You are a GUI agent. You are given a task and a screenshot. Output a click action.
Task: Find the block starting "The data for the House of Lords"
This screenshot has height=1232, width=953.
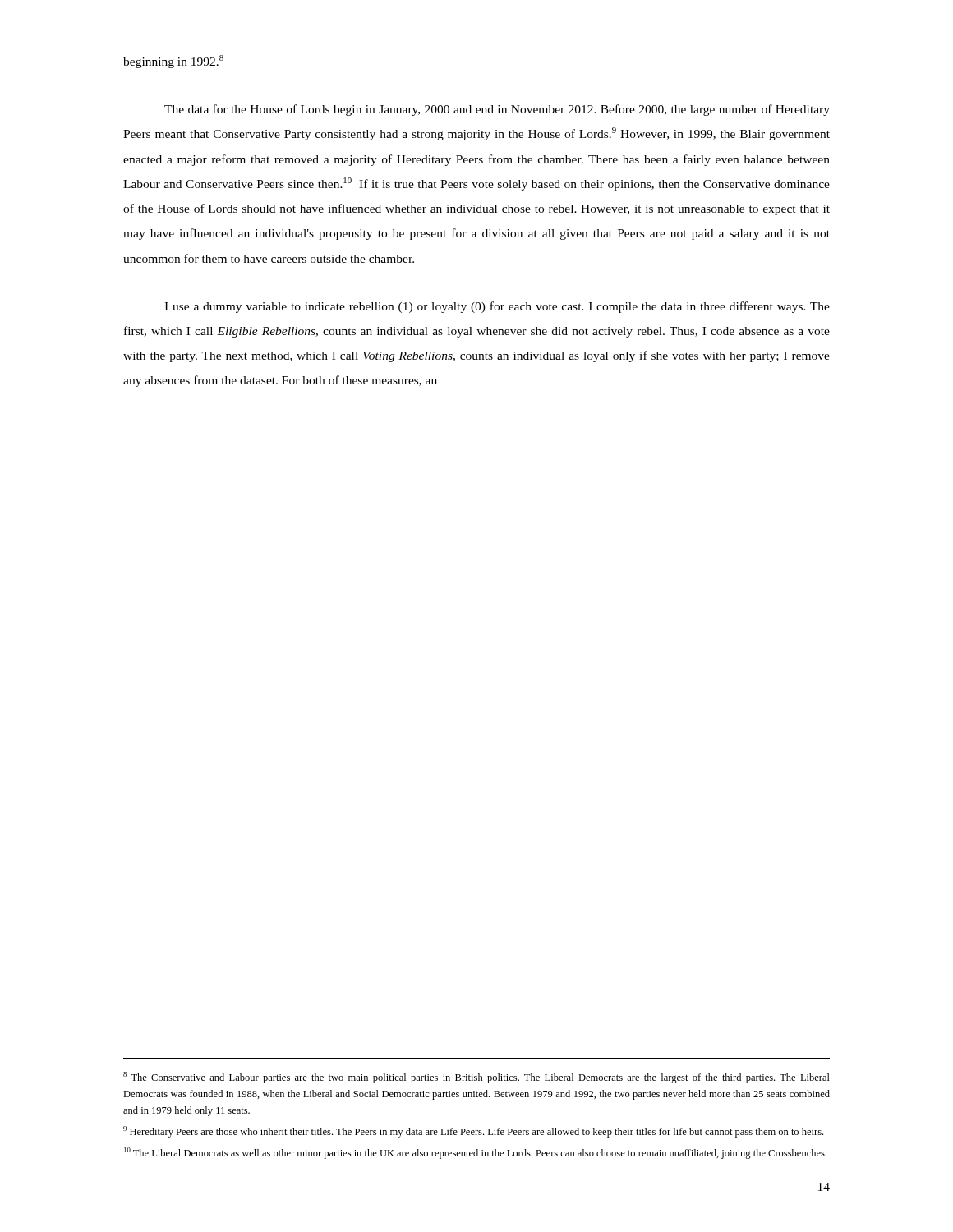pyautogui.click(x=476, y=183)
